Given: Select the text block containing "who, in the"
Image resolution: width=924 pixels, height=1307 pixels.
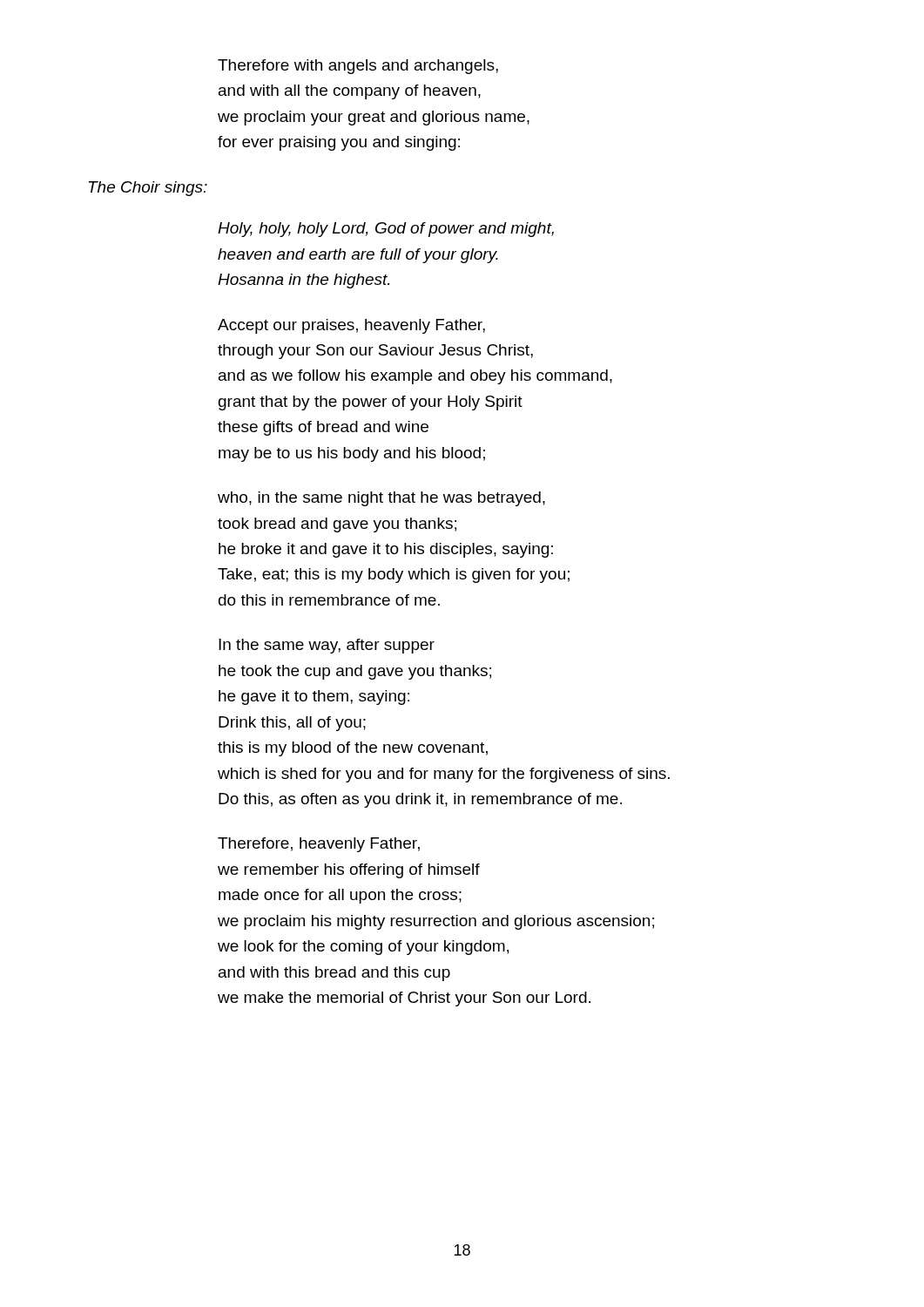Looking at the screenshot, I should [x=394, y=548].
